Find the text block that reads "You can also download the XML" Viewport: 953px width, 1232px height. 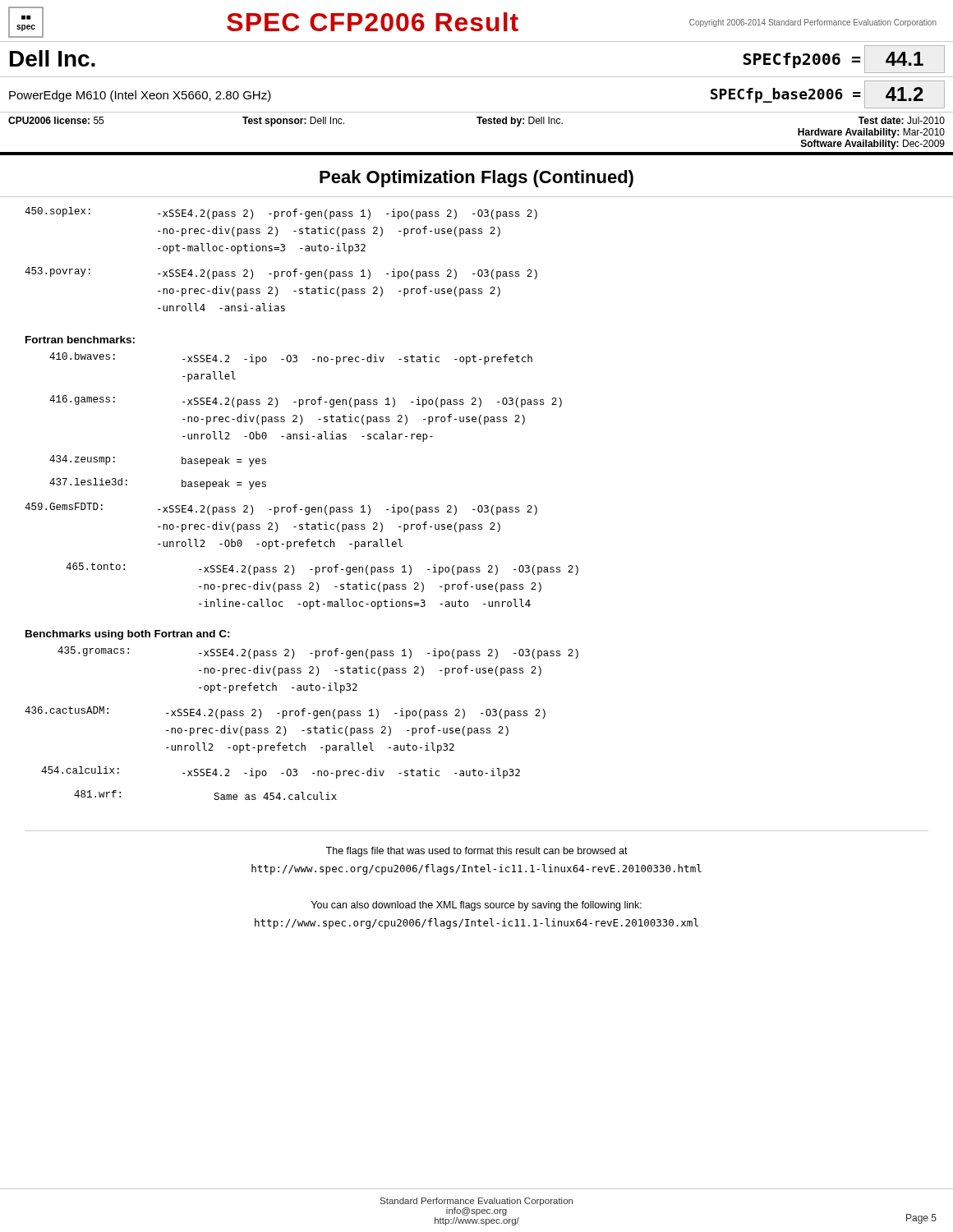coord(476,914)
